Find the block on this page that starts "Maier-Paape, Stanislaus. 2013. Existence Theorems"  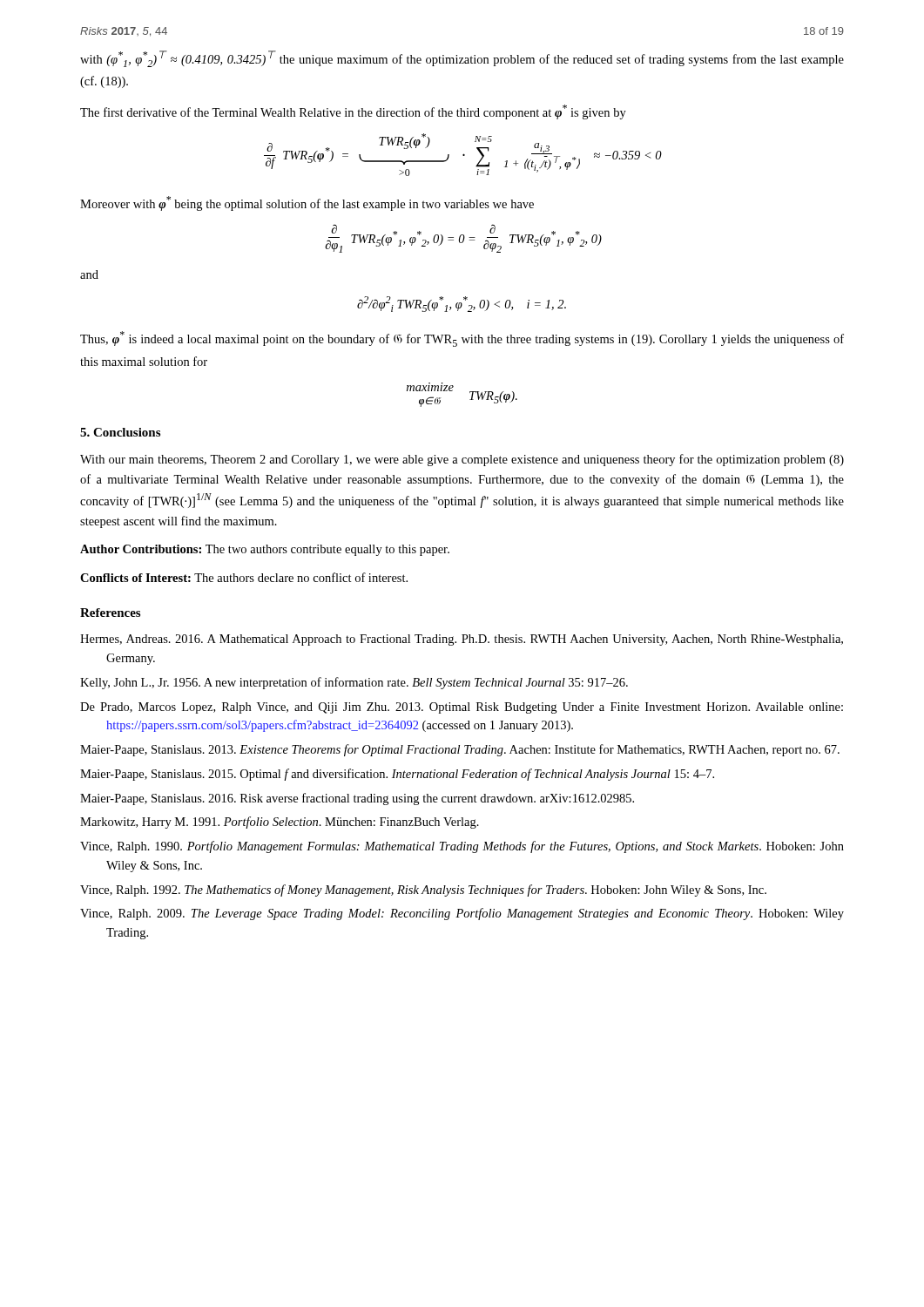coord(460,749)
